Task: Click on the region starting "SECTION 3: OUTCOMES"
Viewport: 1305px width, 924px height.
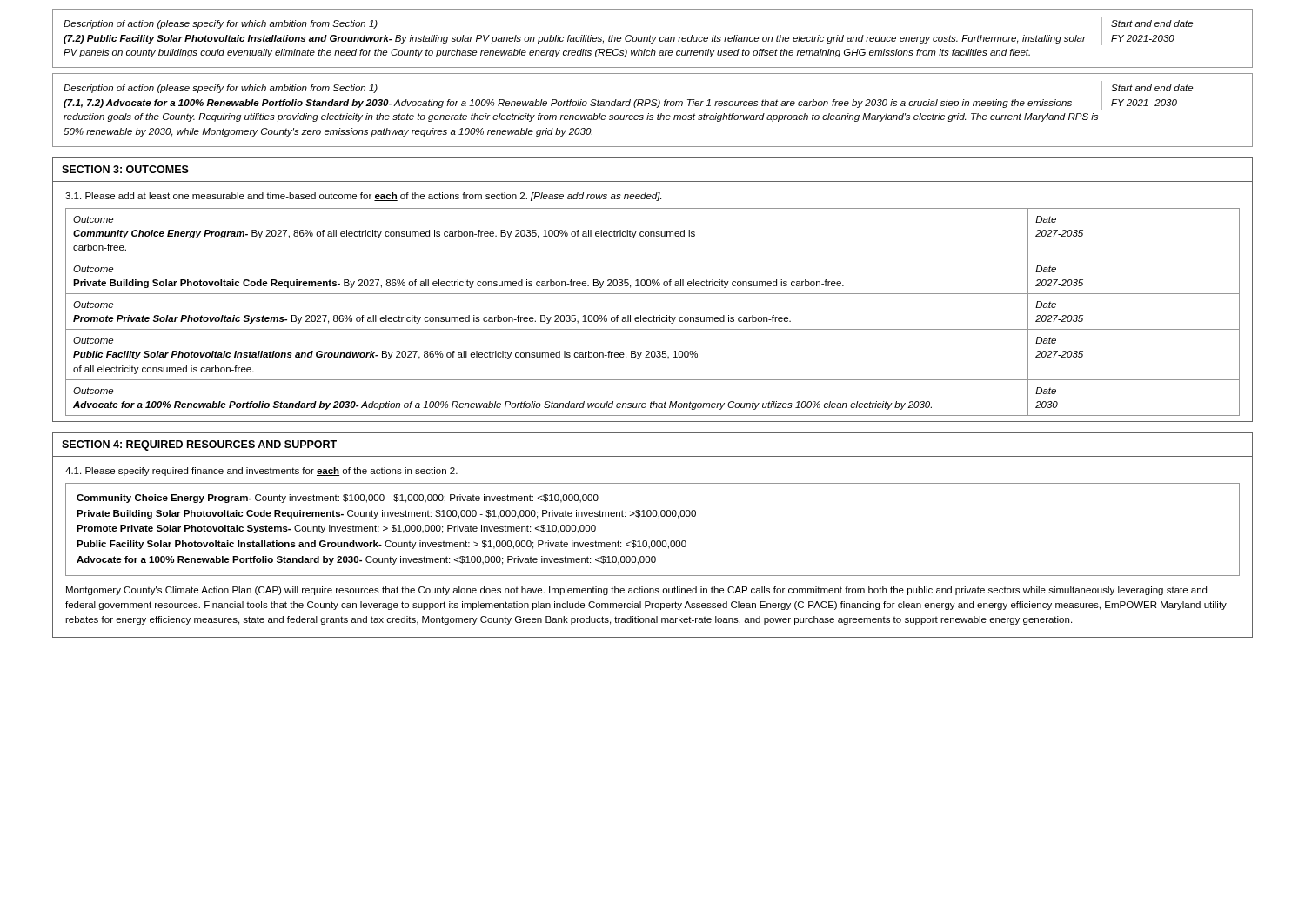Action: point(125,169)
